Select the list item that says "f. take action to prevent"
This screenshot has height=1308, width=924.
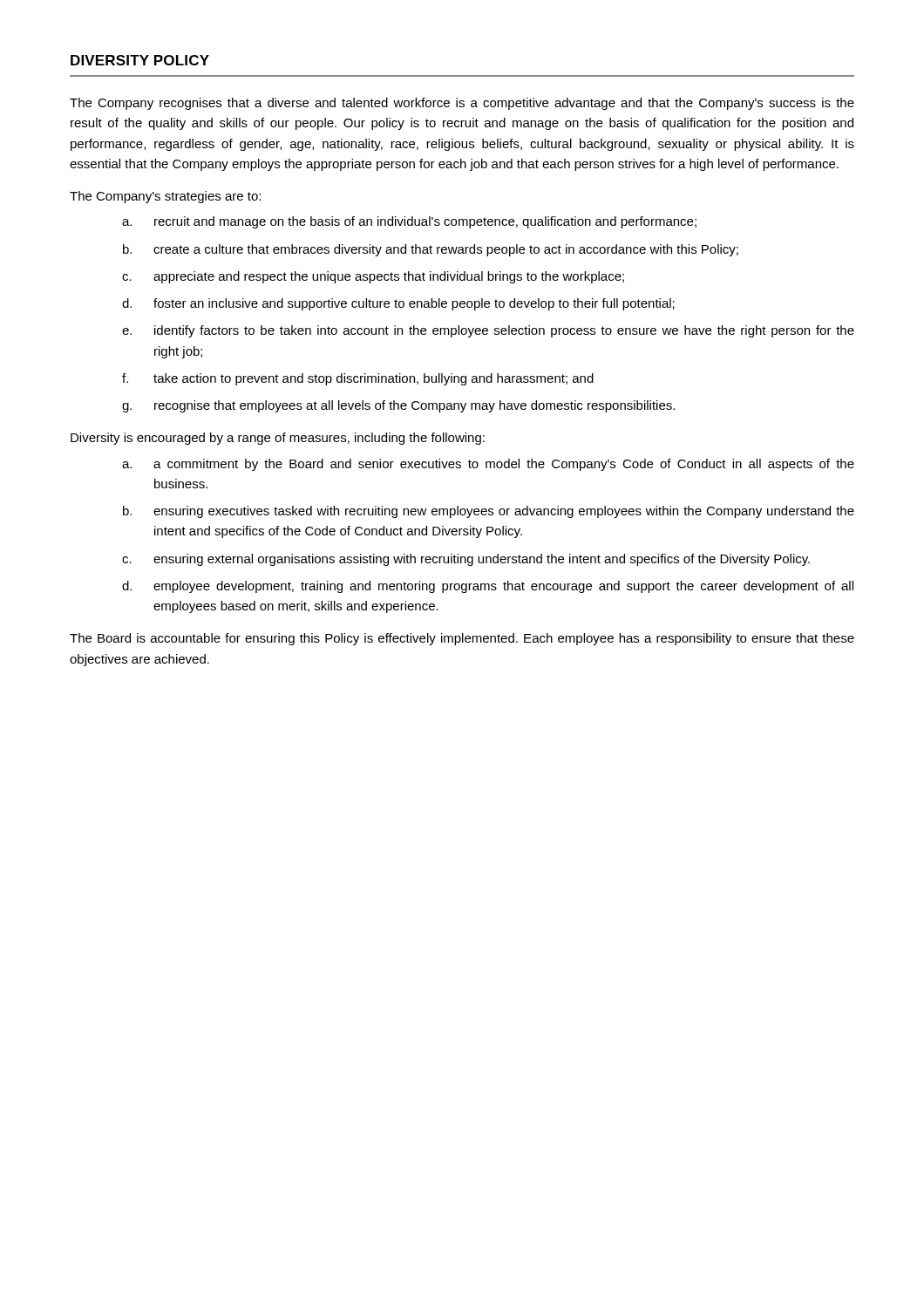coord(488,378)
